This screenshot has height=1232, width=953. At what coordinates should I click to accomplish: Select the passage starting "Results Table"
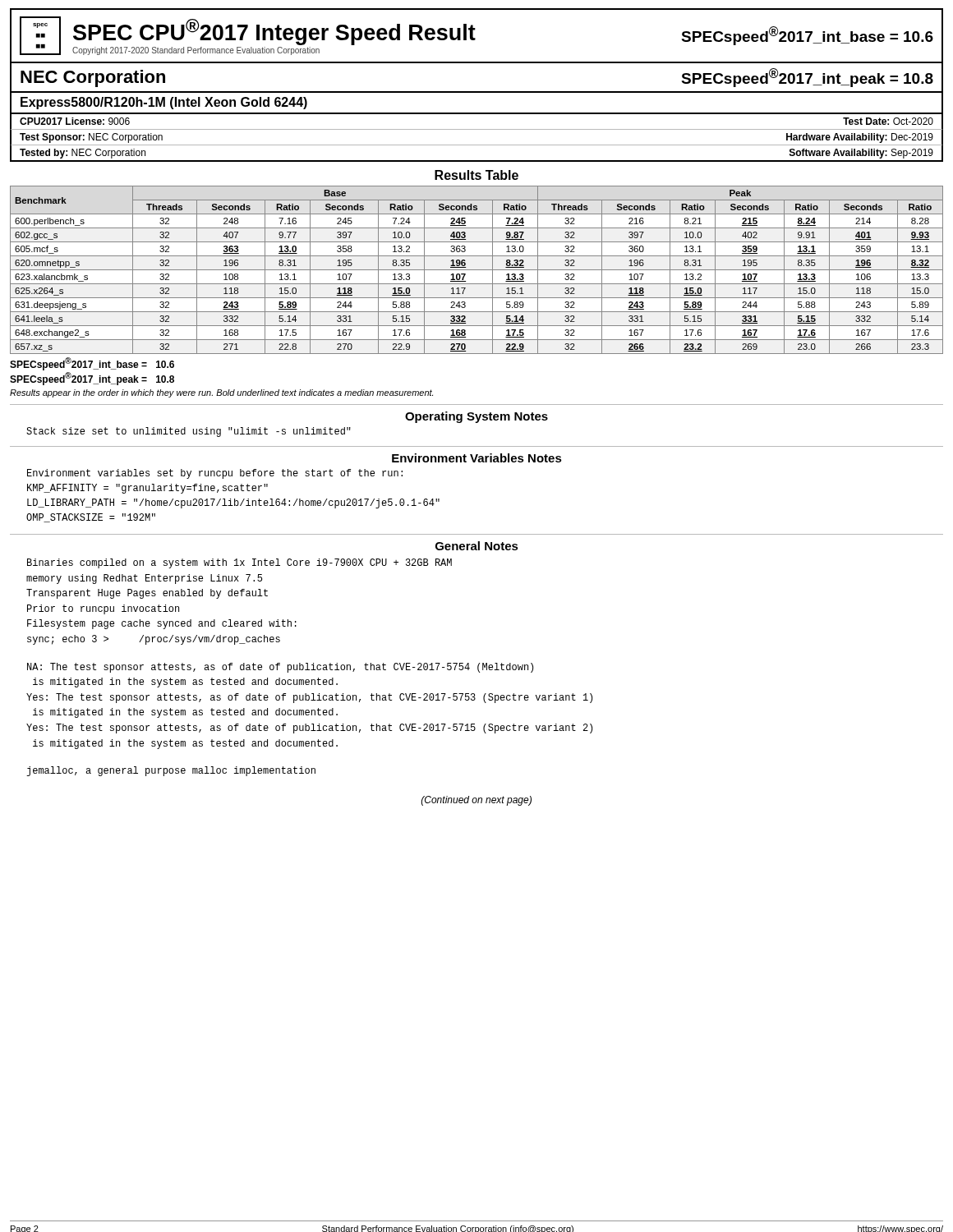[476, 175]
